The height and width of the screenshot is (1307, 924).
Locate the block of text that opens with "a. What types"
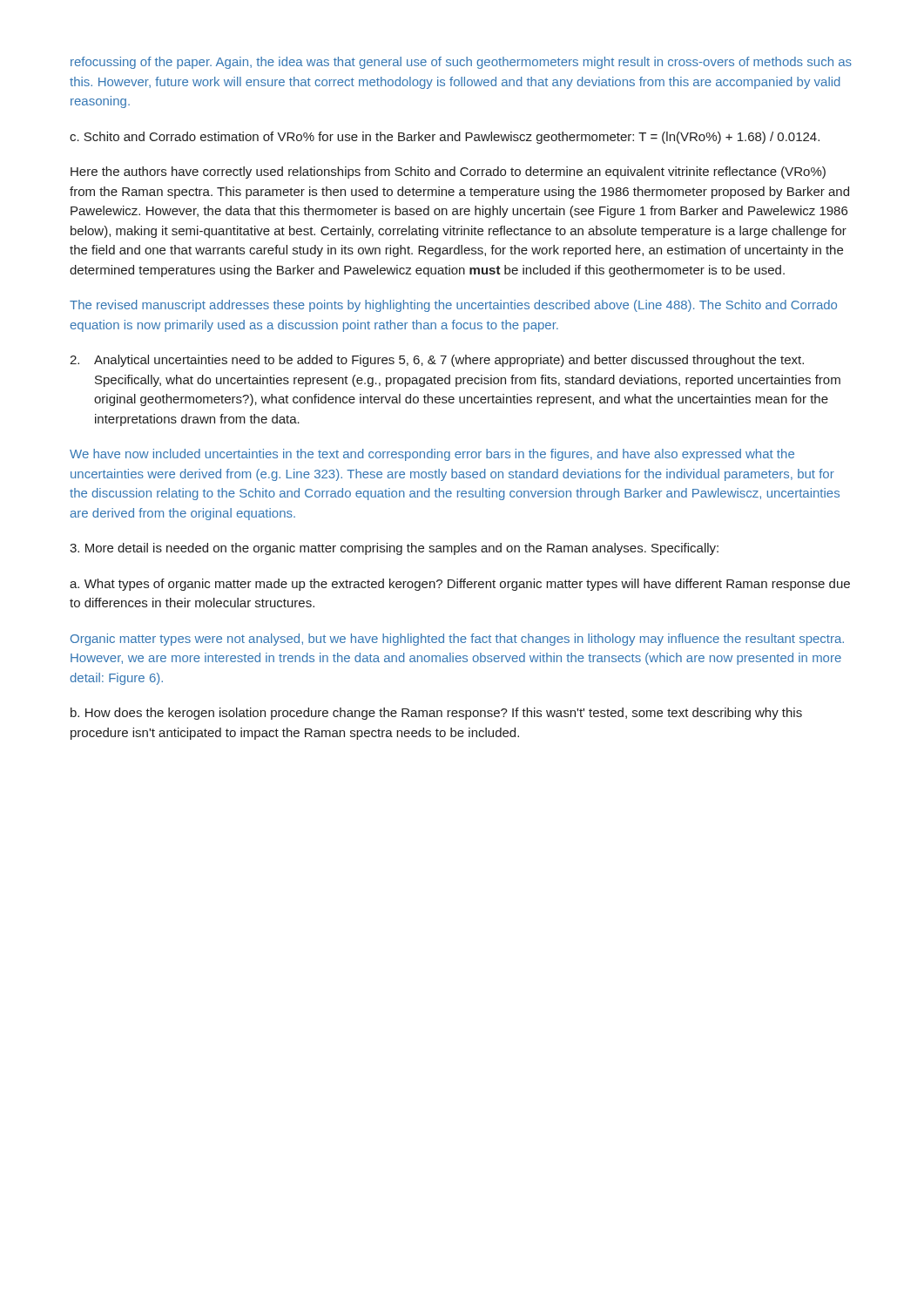point(460,593)
